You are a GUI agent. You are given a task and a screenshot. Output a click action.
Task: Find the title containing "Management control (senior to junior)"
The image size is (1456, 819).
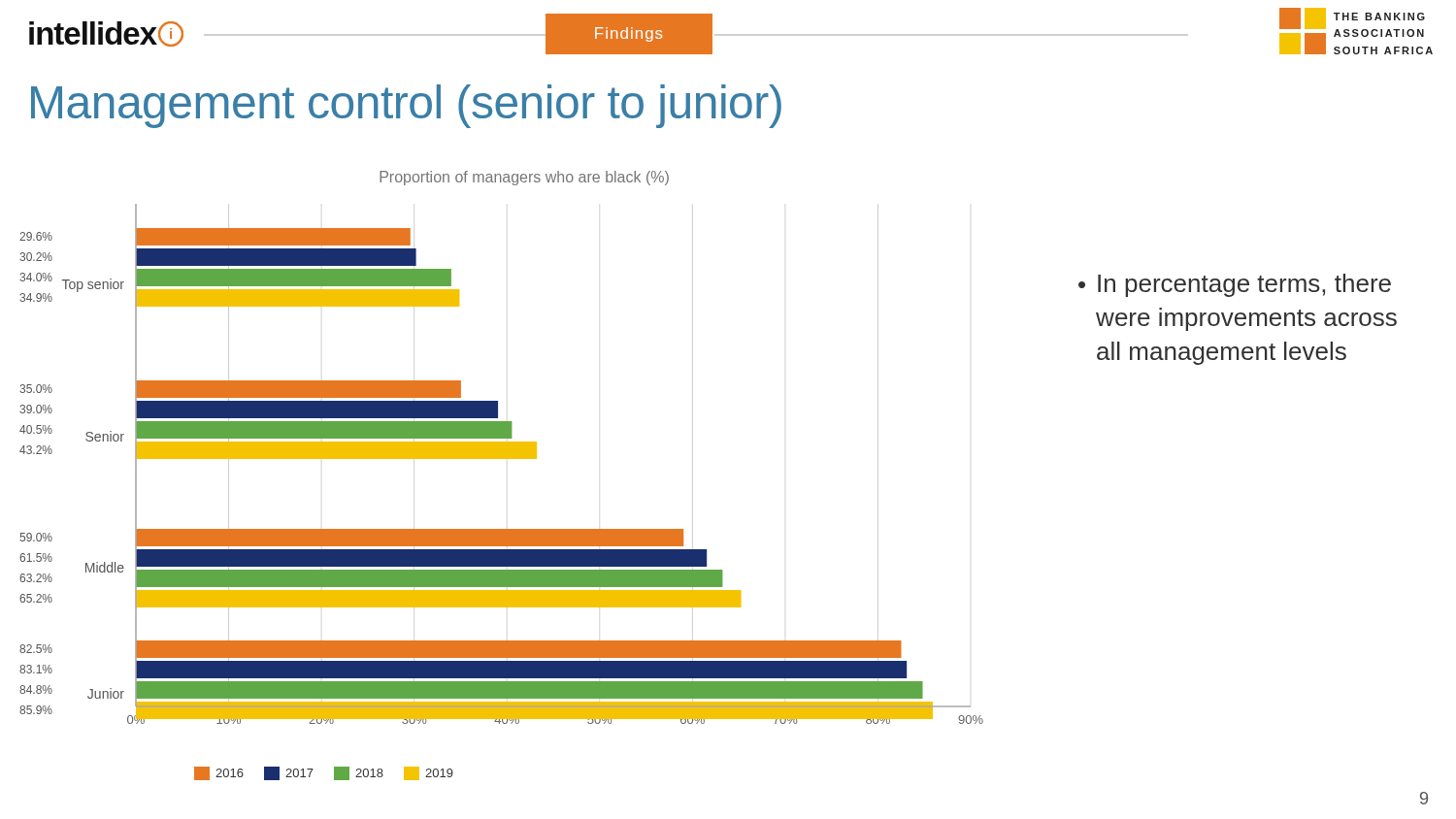point(405,102)
